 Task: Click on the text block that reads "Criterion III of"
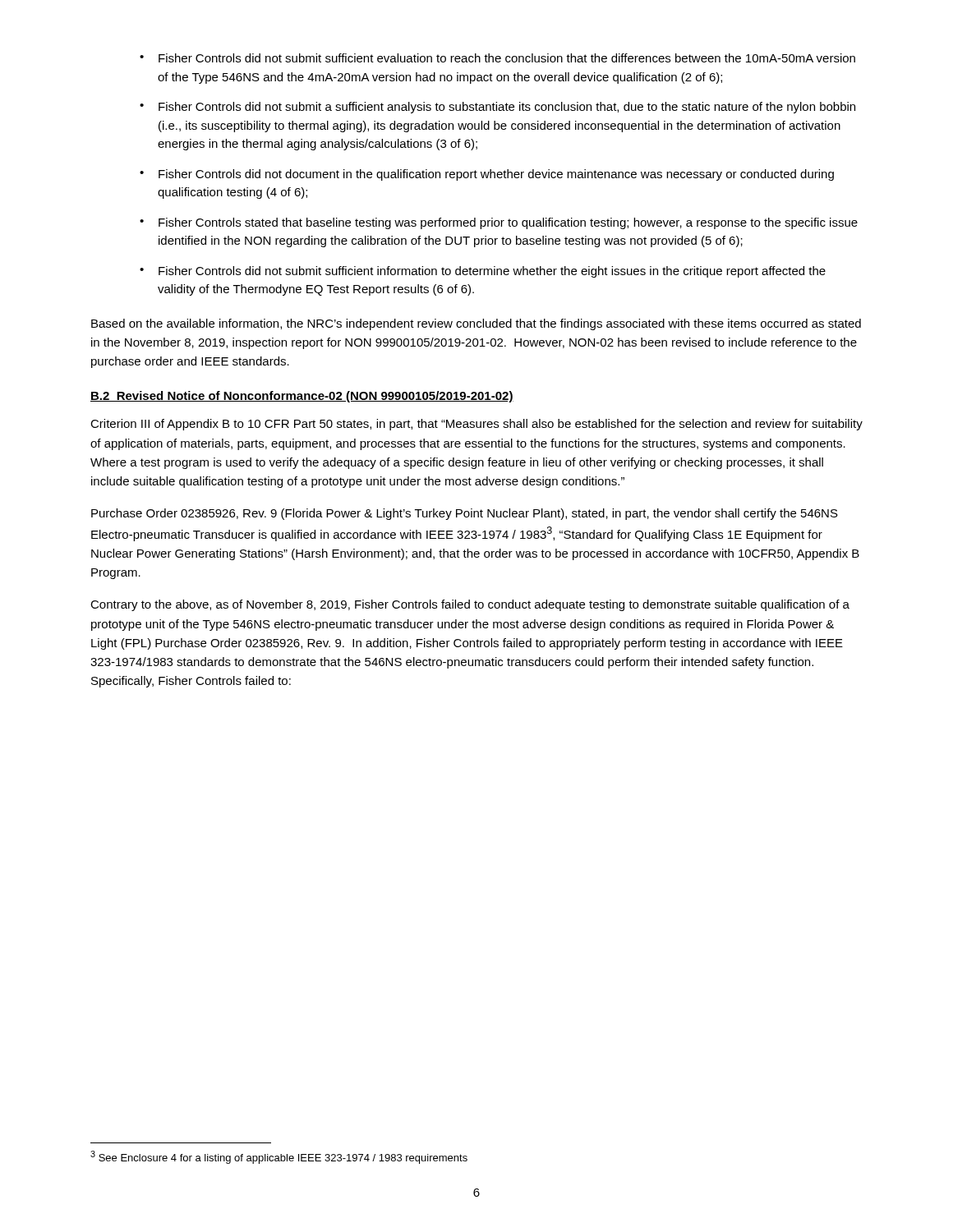point(476,452)
